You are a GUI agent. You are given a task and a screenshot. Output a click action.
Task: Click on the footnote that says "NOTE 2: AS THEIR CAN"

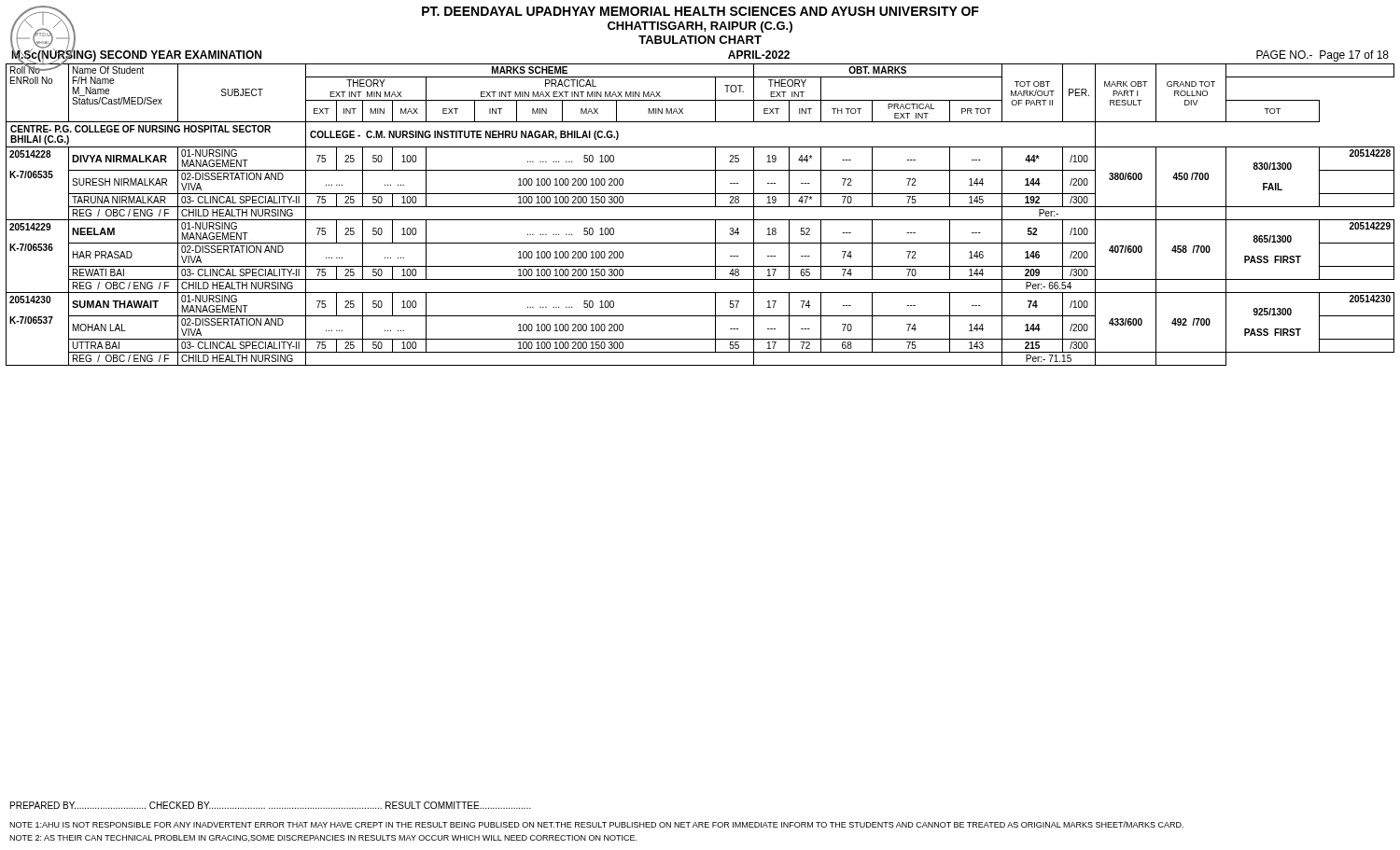click(x=323, y=838)
